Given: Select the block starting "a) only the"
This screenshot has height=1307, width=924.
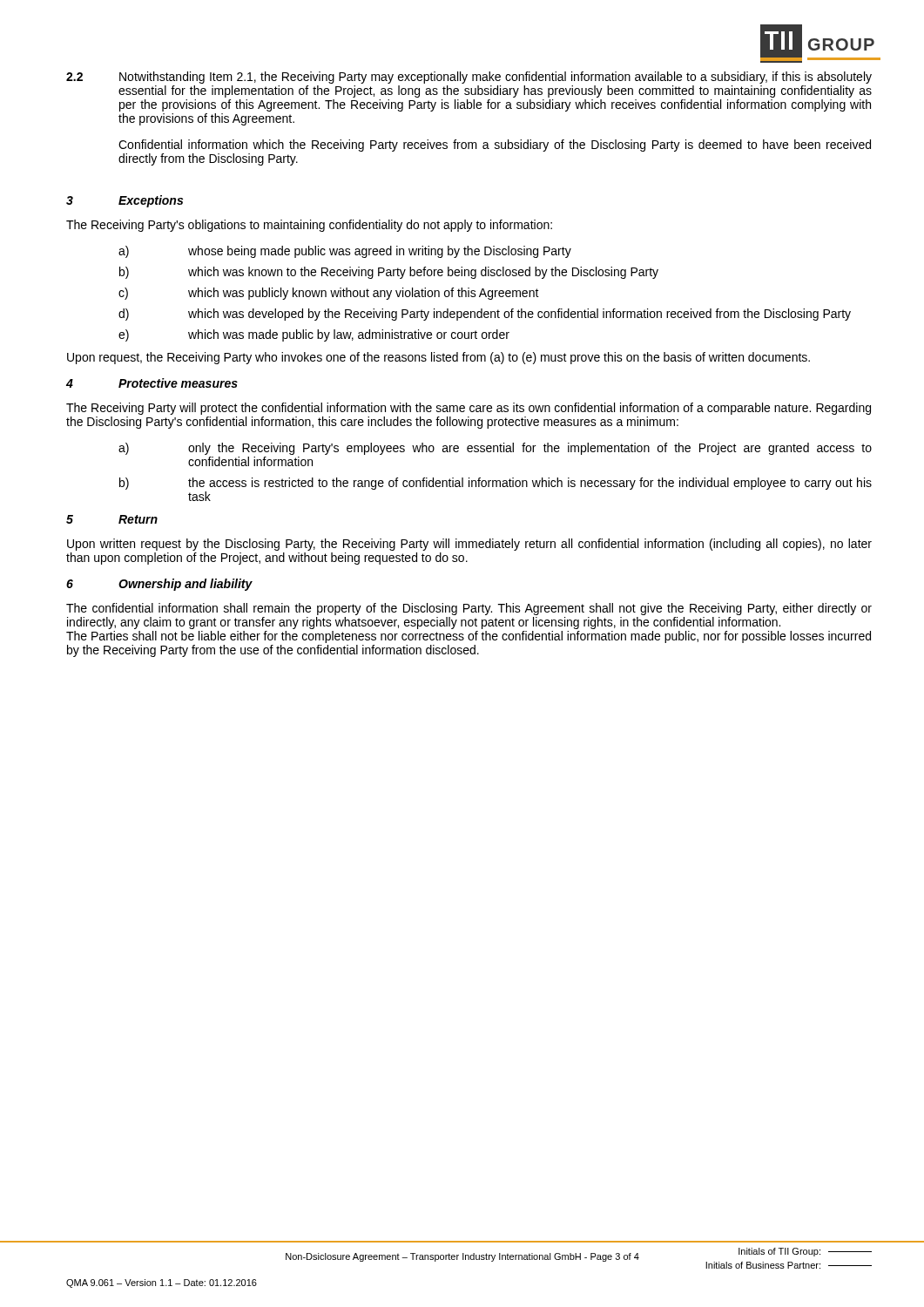Looking at the screenshot, I should (x=469, y=455).
